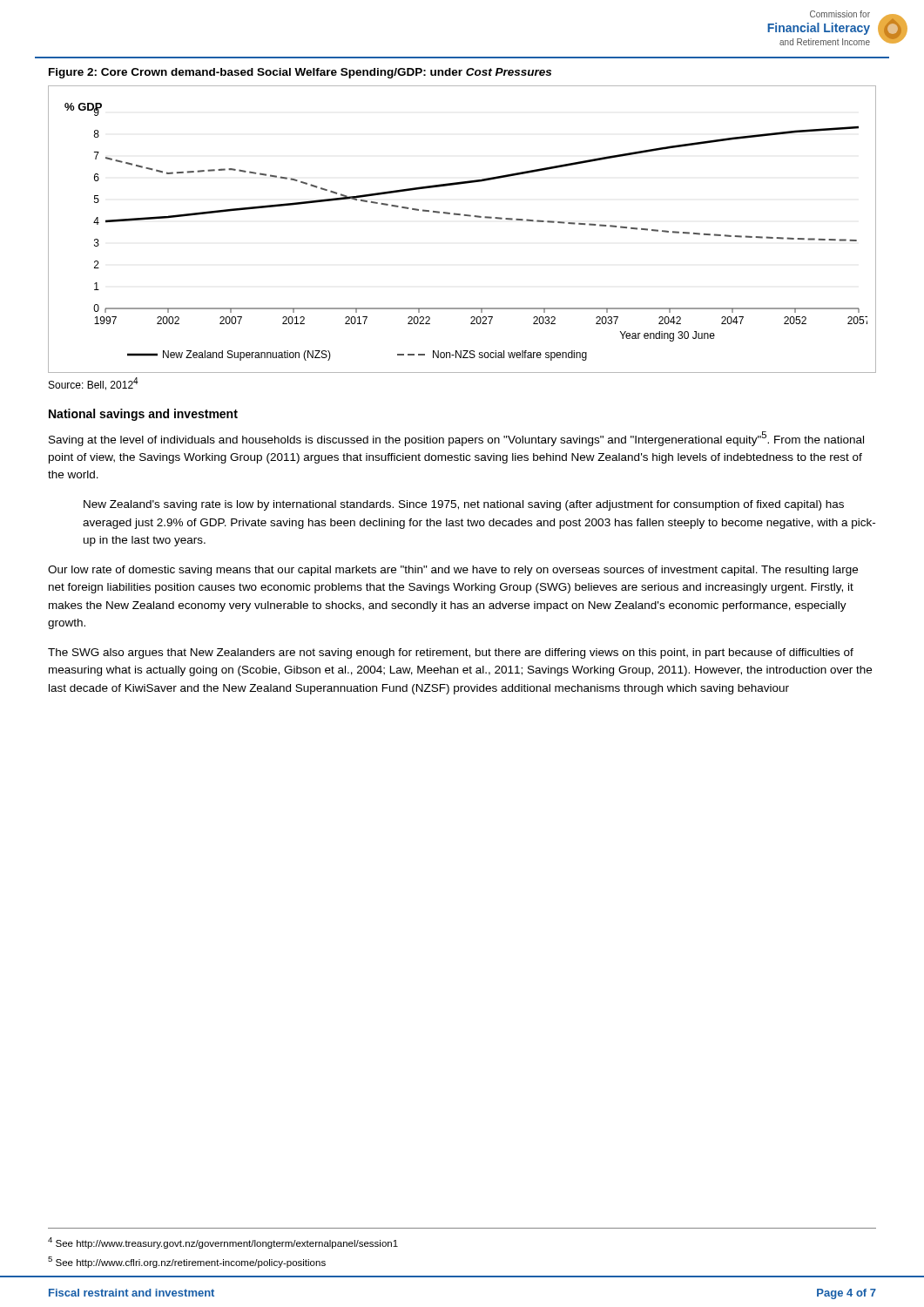
Task: Click on the line chart
Action: point(462,229)
